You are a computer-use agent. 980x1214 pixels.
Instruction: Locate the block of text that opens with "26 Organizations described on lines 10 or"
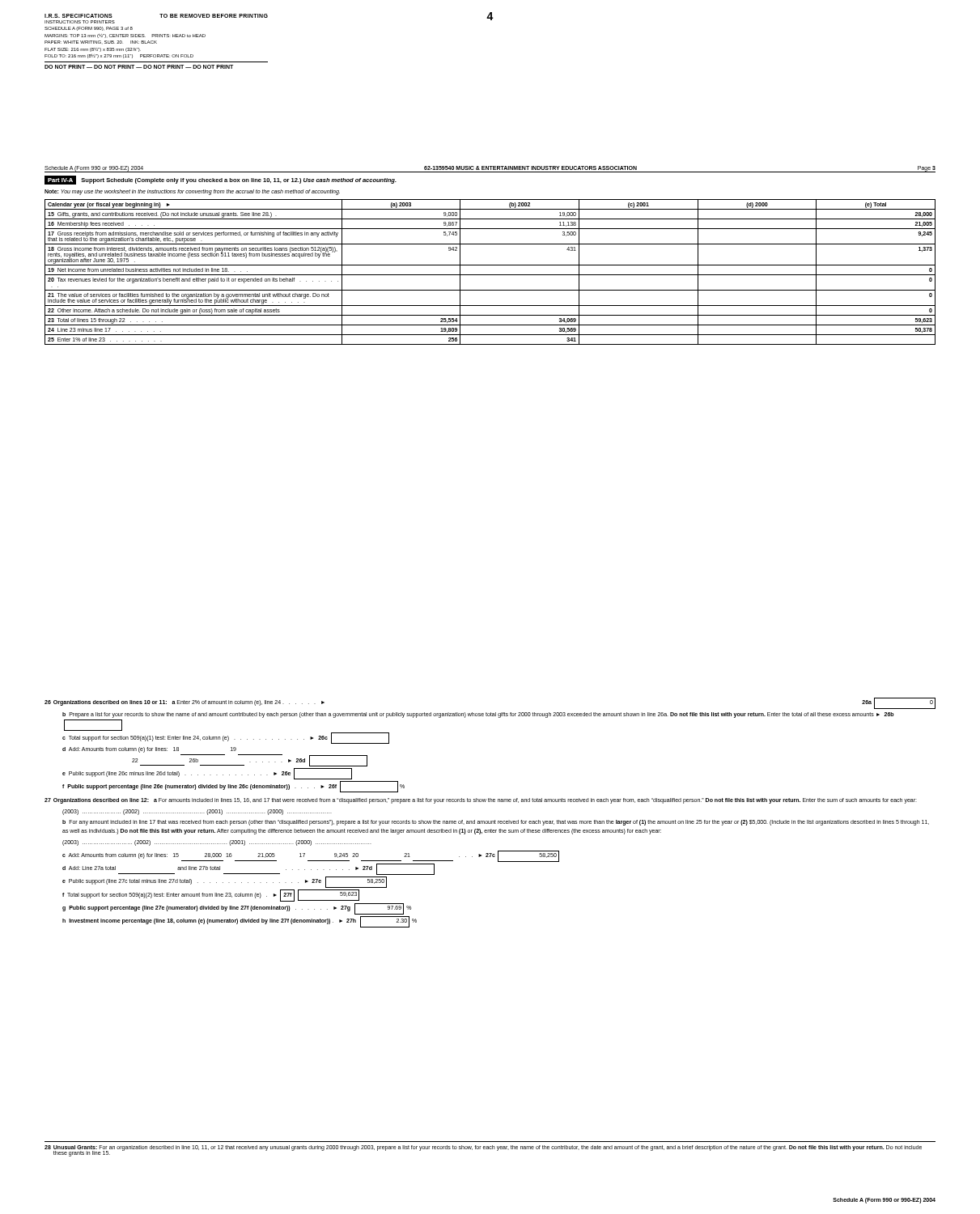490,703
